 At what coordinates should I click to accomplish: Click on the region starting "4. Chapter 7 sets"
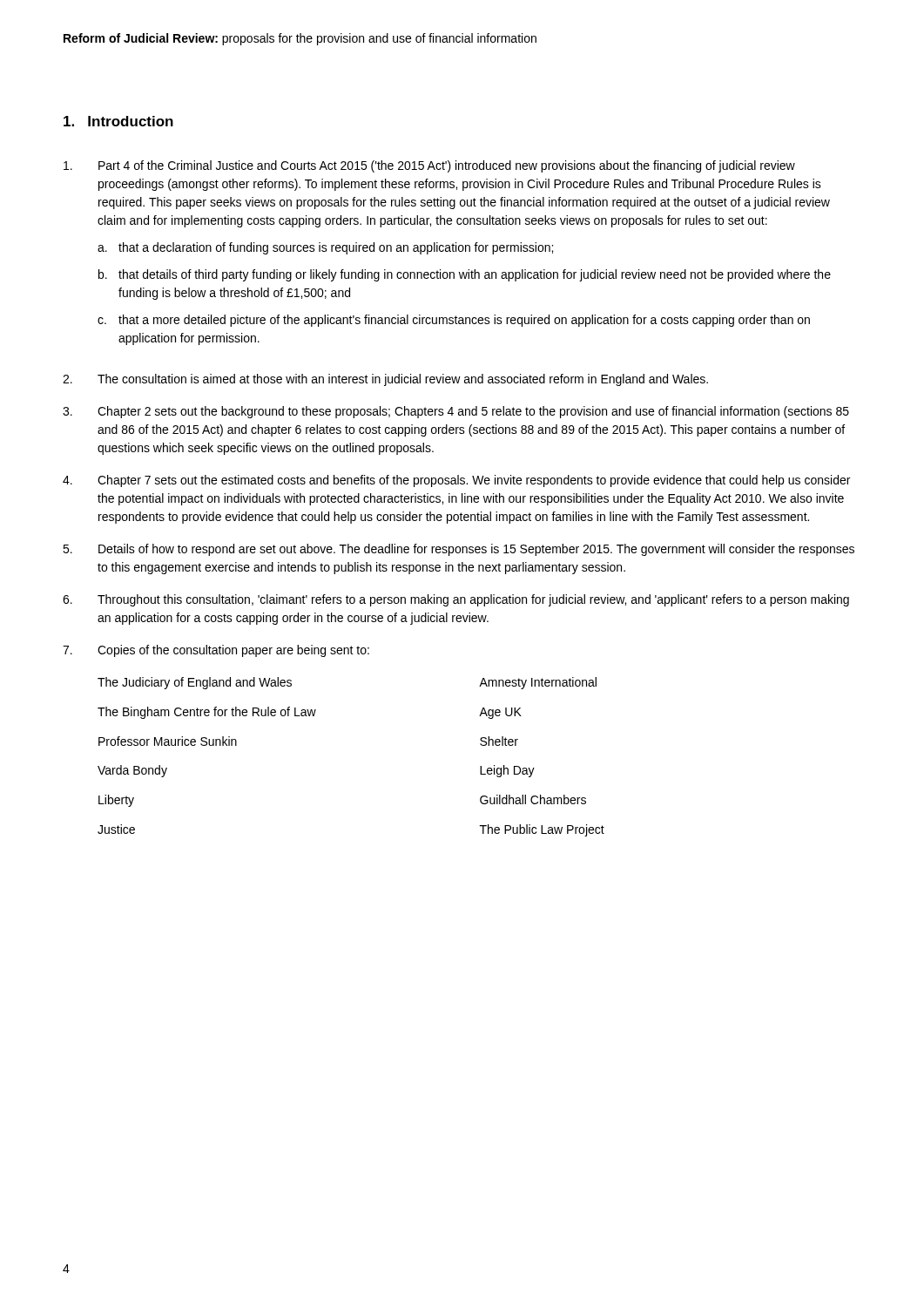pyautogui.click(x=462, y=499)
